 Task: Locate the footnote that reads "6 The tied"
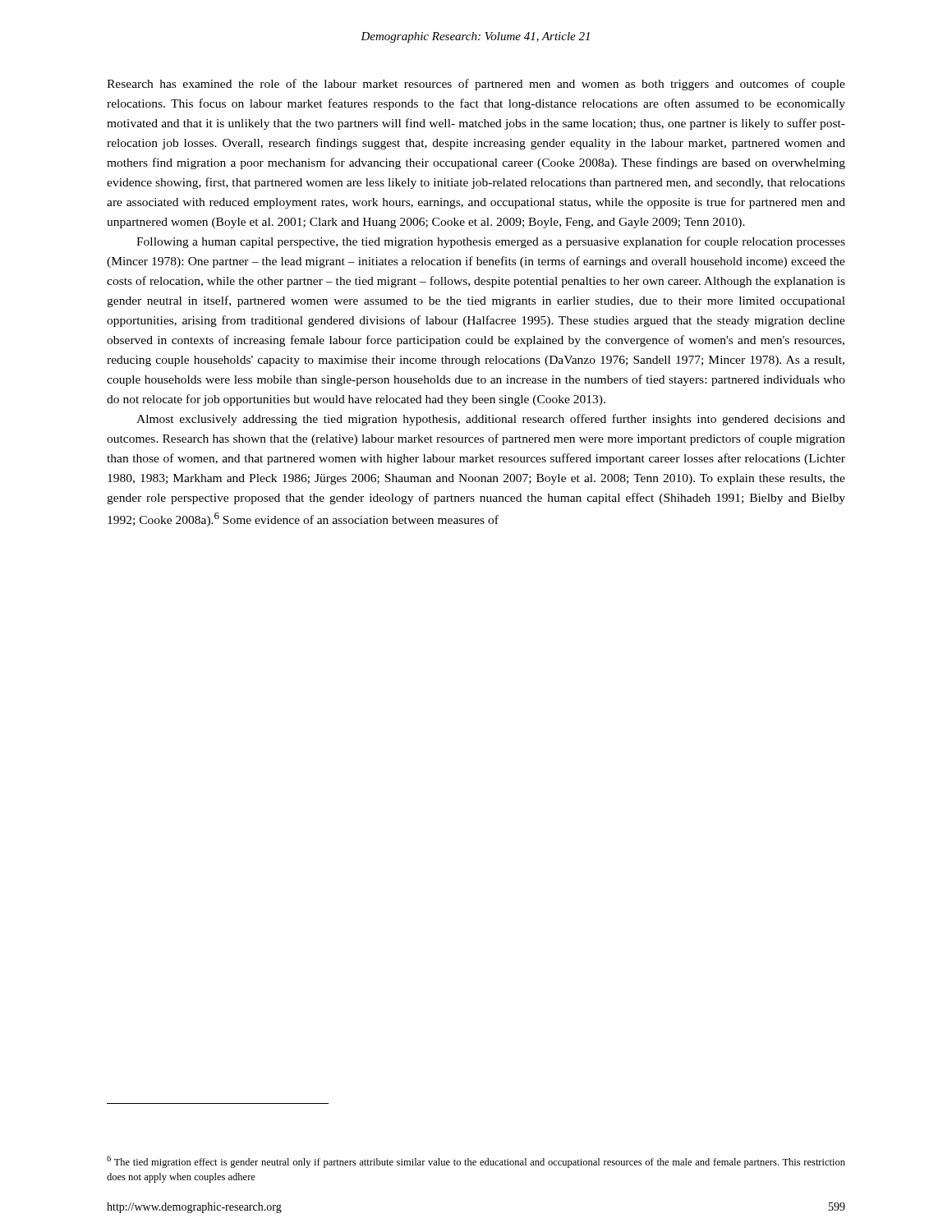tap(476, 1168)
